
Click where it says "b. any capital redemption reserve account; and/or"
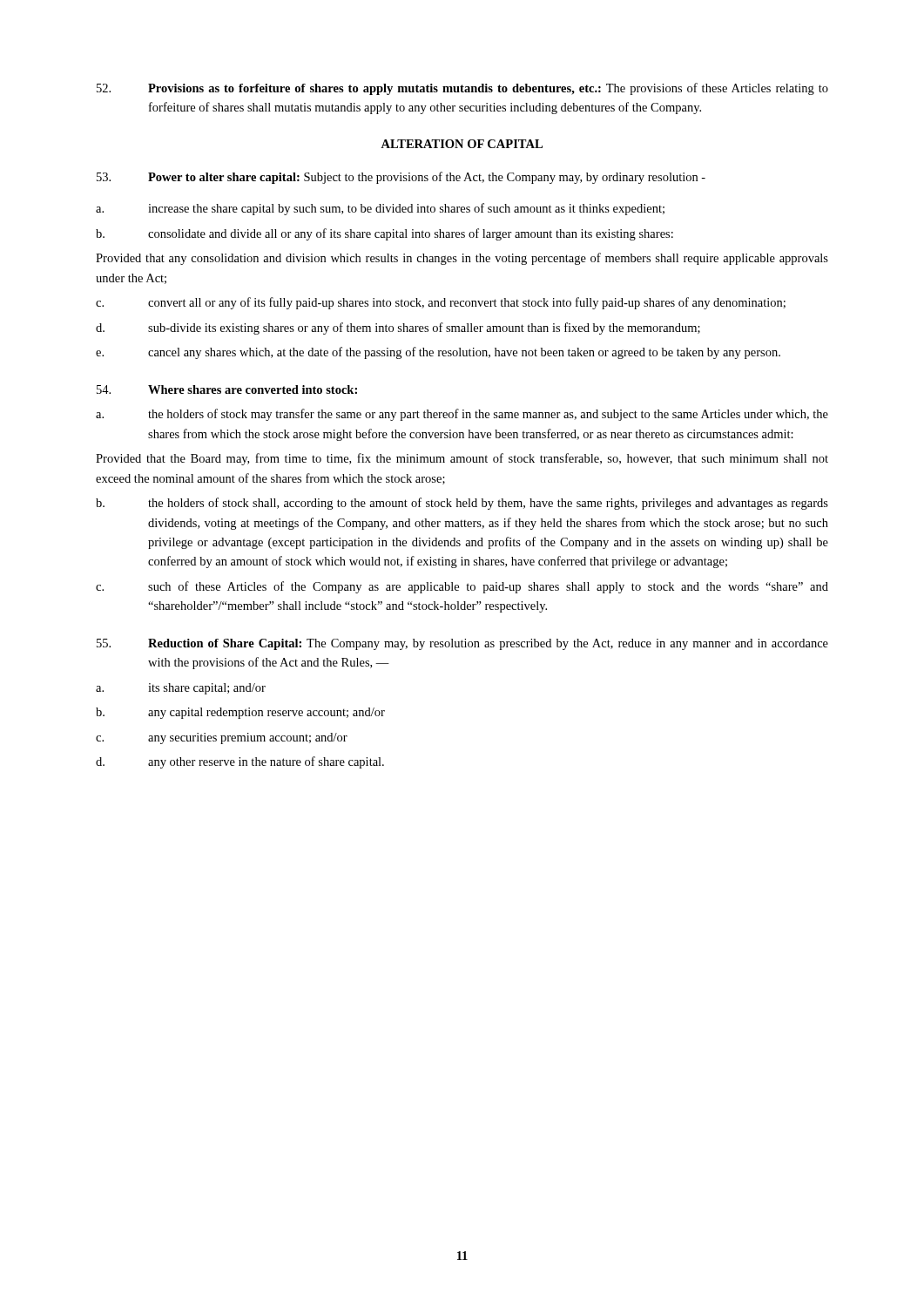[240, 713]
